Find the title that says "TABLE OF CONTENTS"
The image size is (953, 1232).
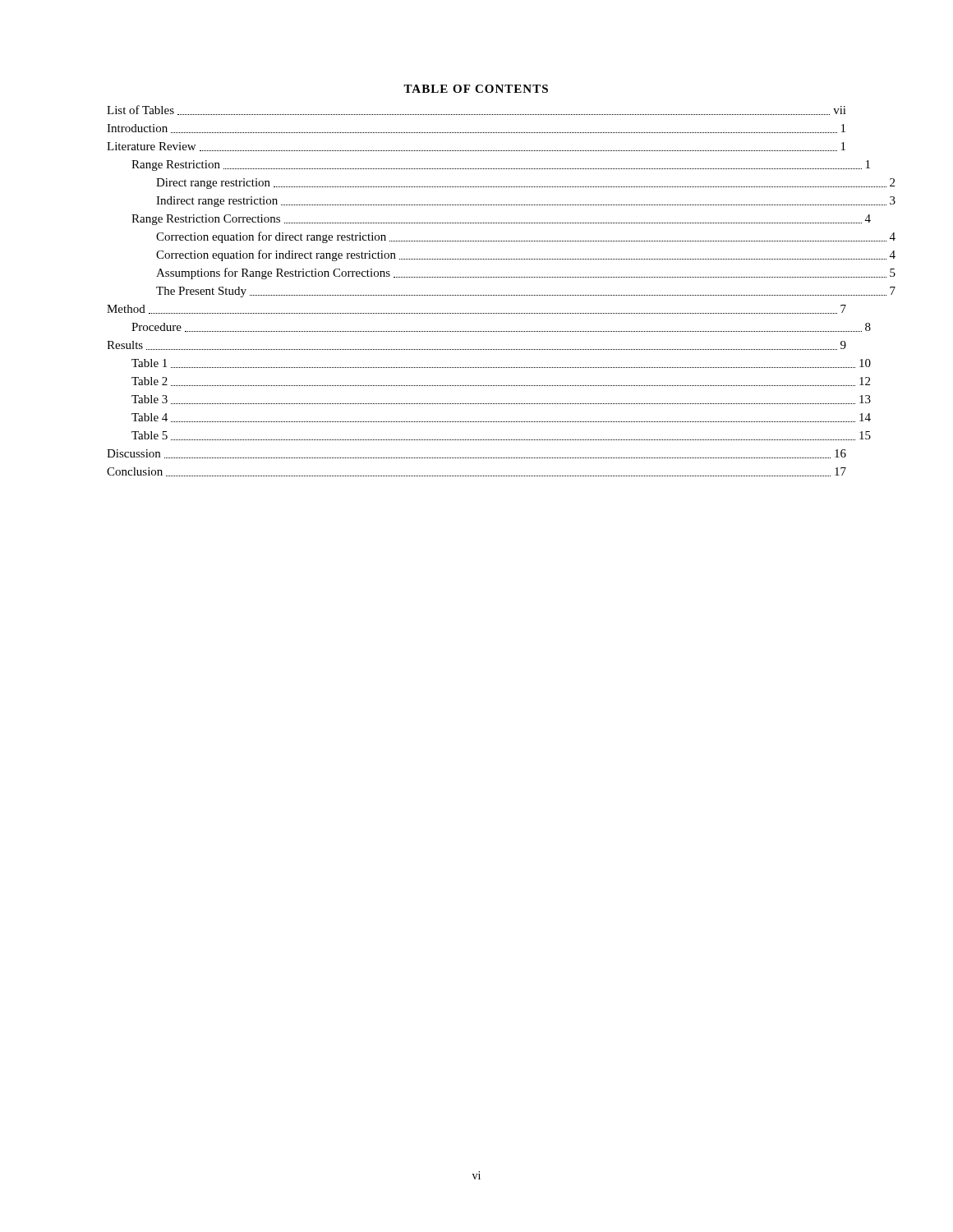point(476,89)
